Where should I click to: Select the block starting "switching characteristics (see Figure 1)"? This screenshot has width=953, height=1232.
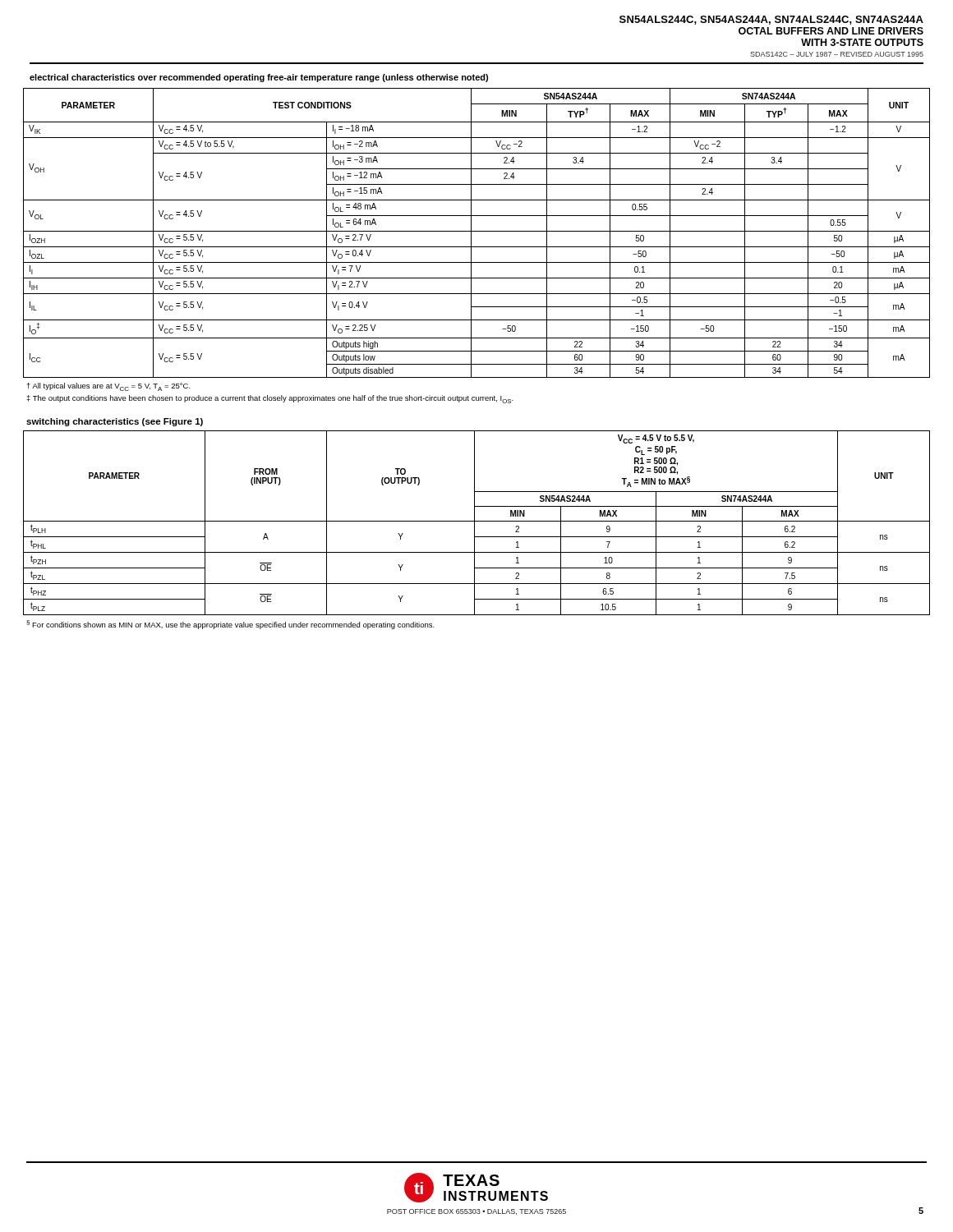pyautogui.click(x=115, y=421)
